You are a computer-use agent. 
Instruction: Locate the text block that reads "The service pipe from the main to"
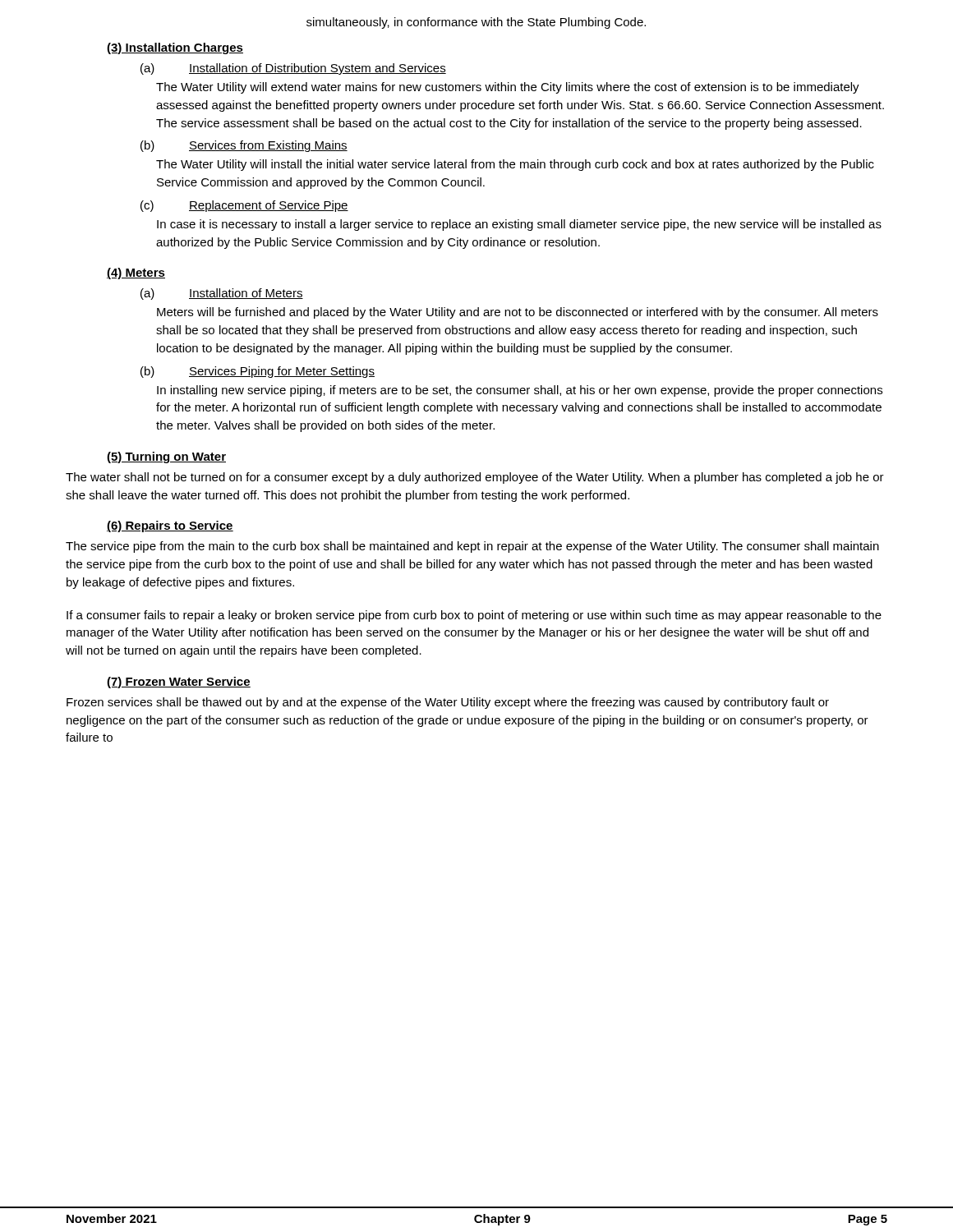click(x=472, y=564)
